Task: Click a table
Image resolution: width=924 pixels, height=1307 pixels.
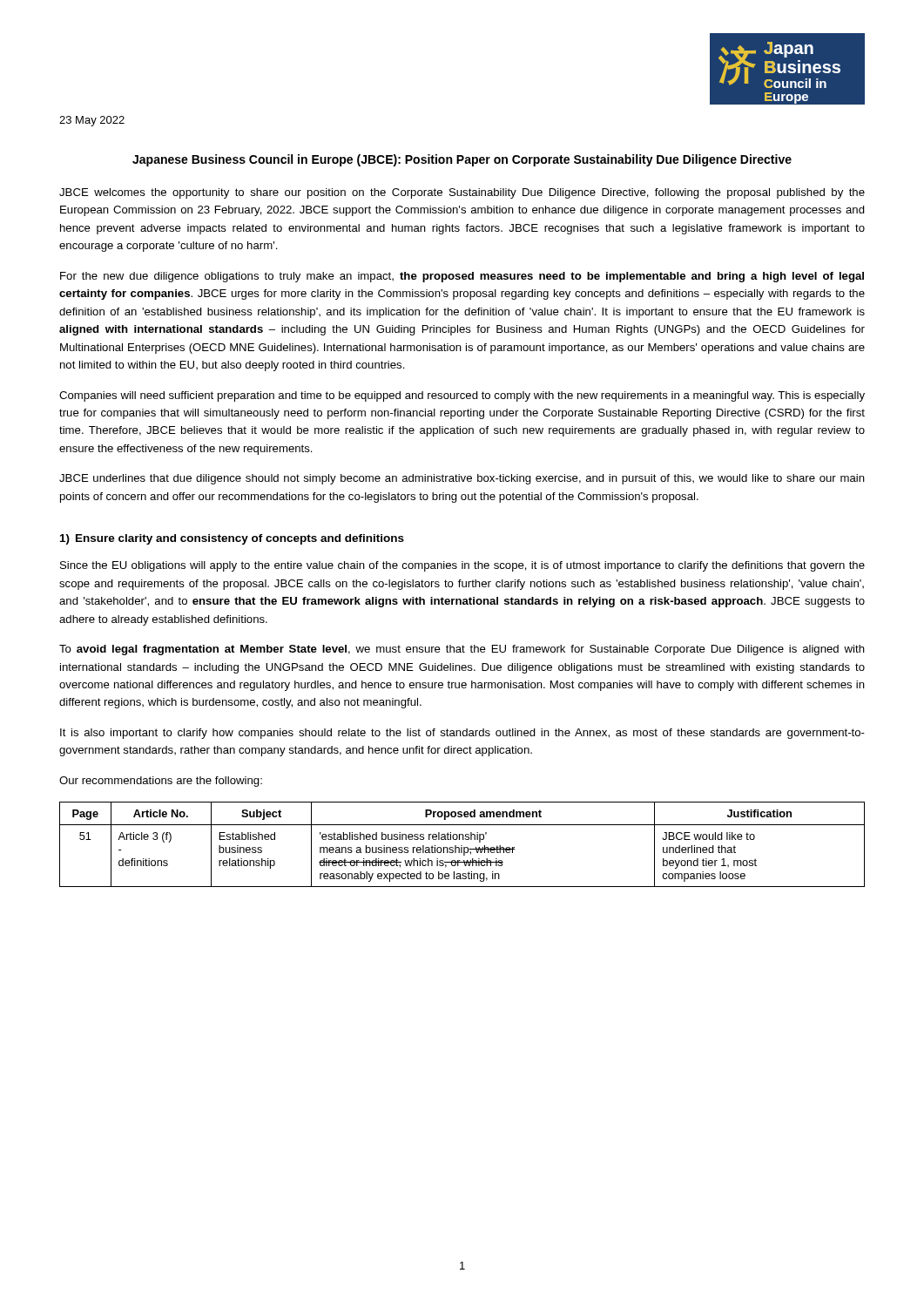Action: tap(462, 845)
